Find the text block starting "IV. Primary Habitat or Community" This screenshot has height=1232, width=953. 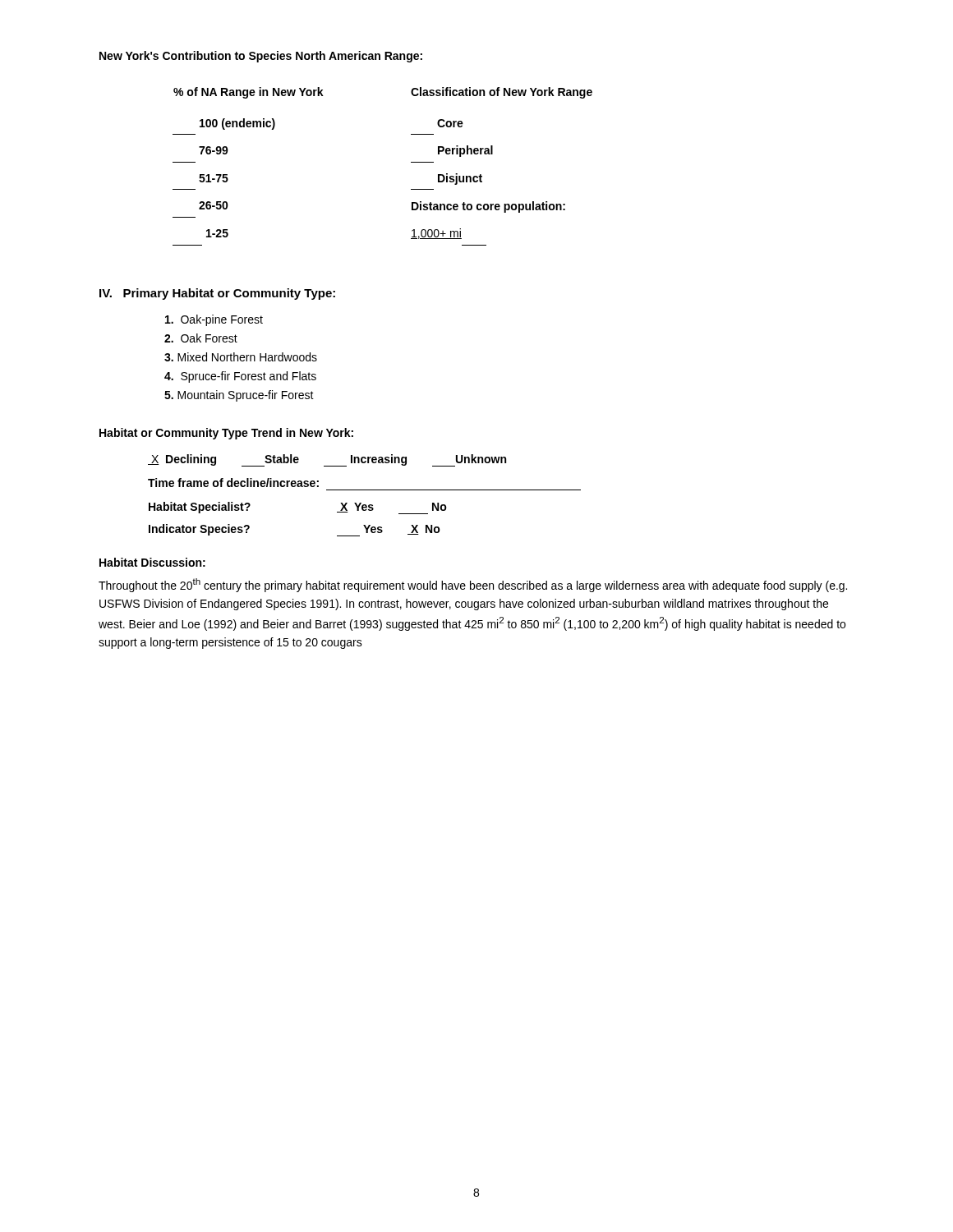[217, 292]
